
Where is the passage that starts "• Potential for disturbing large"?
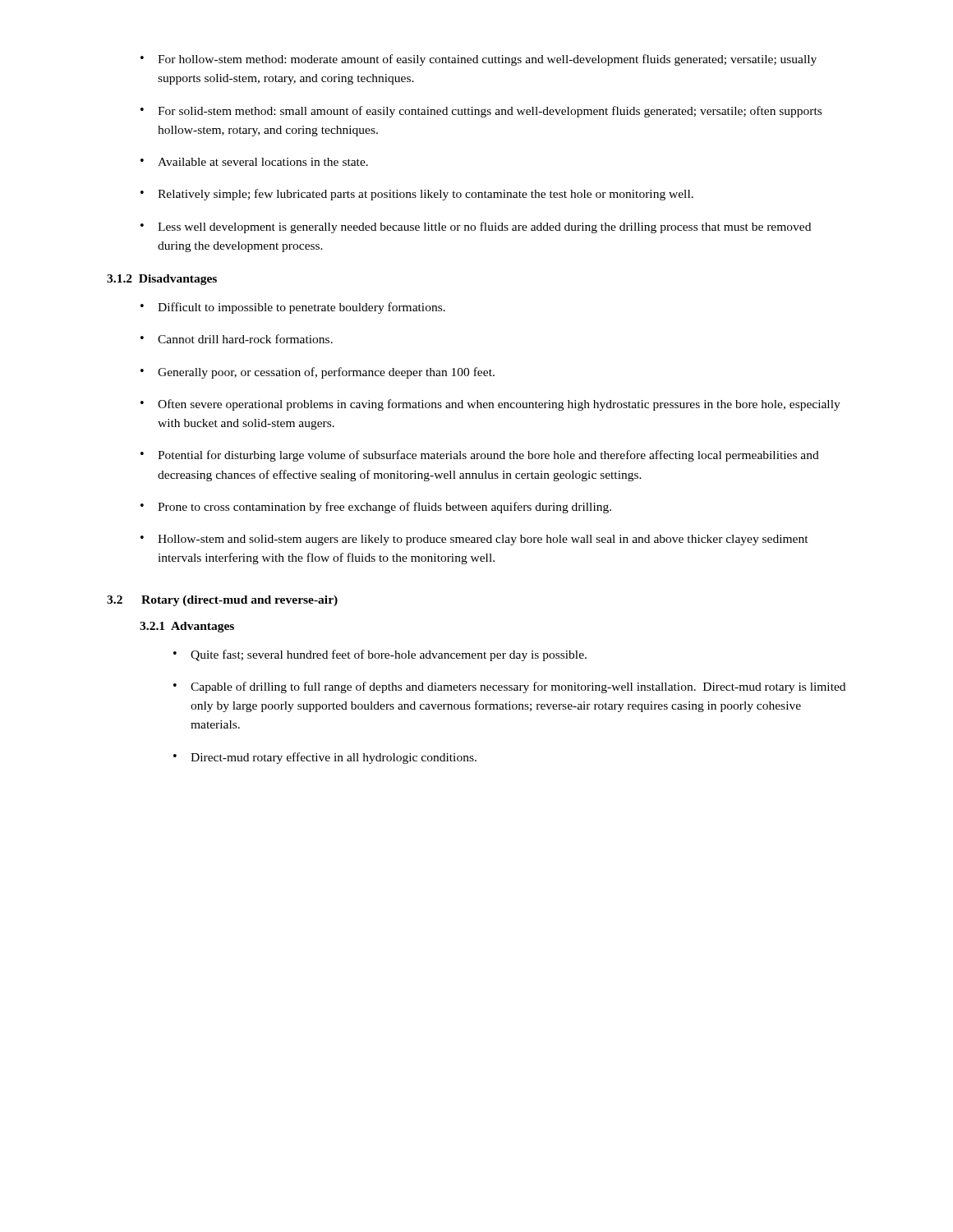tap(493, 464)
